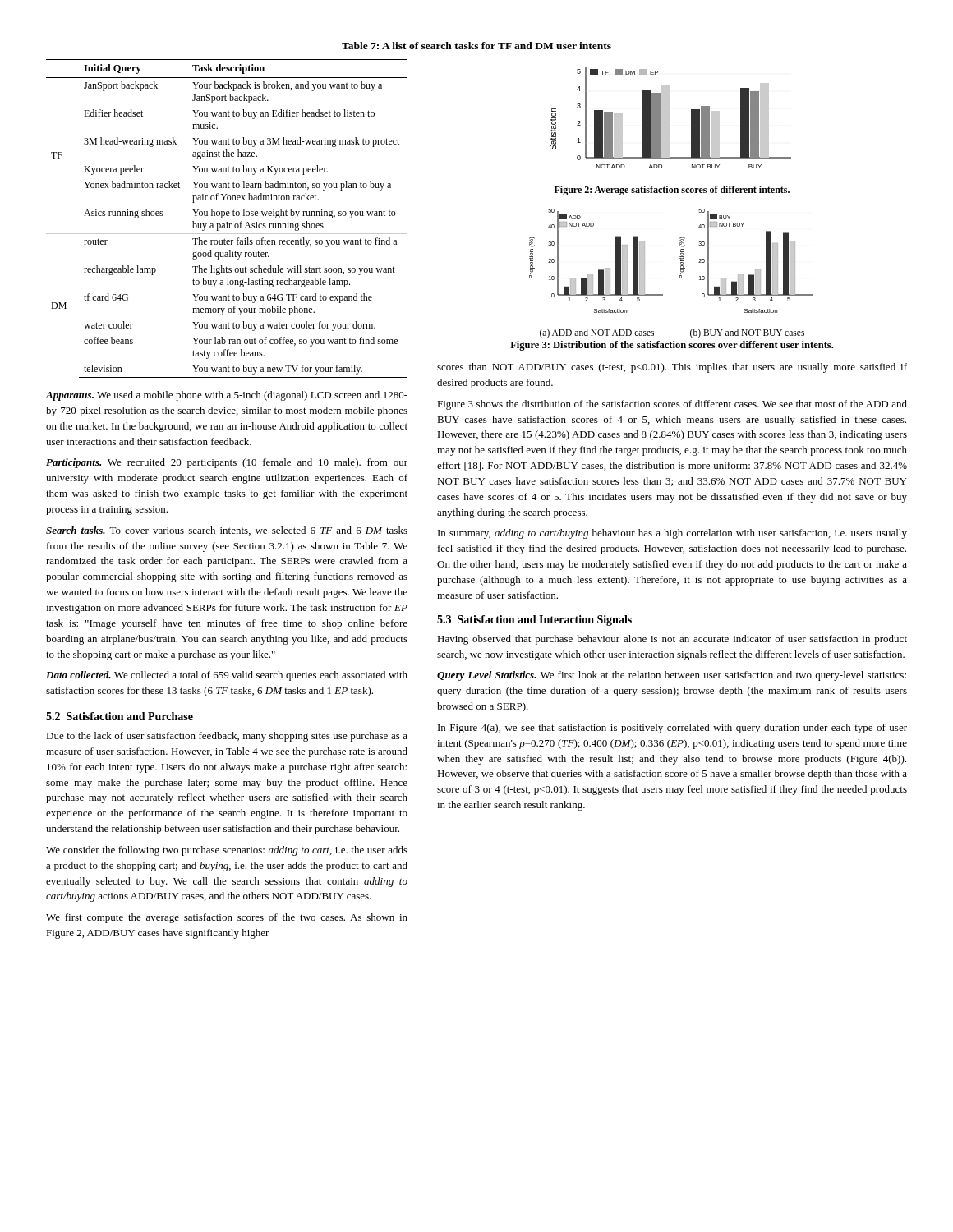The height and width of the screenshot is (1232, 953).
Task: Select the grouped bar chart
Action: (x=672, y=265)
